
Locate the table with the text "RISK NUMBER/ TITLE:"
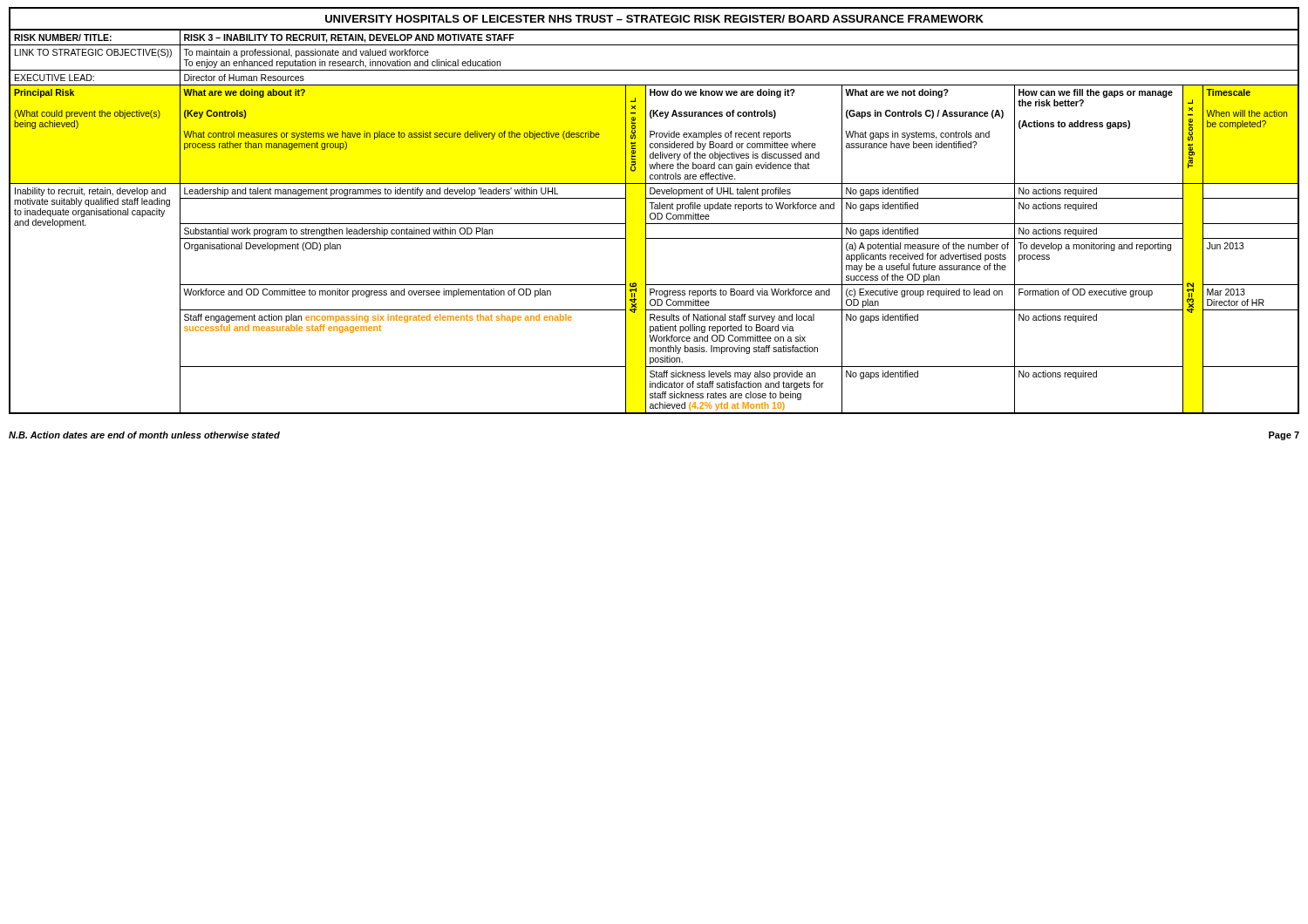(x=654, y=221)
